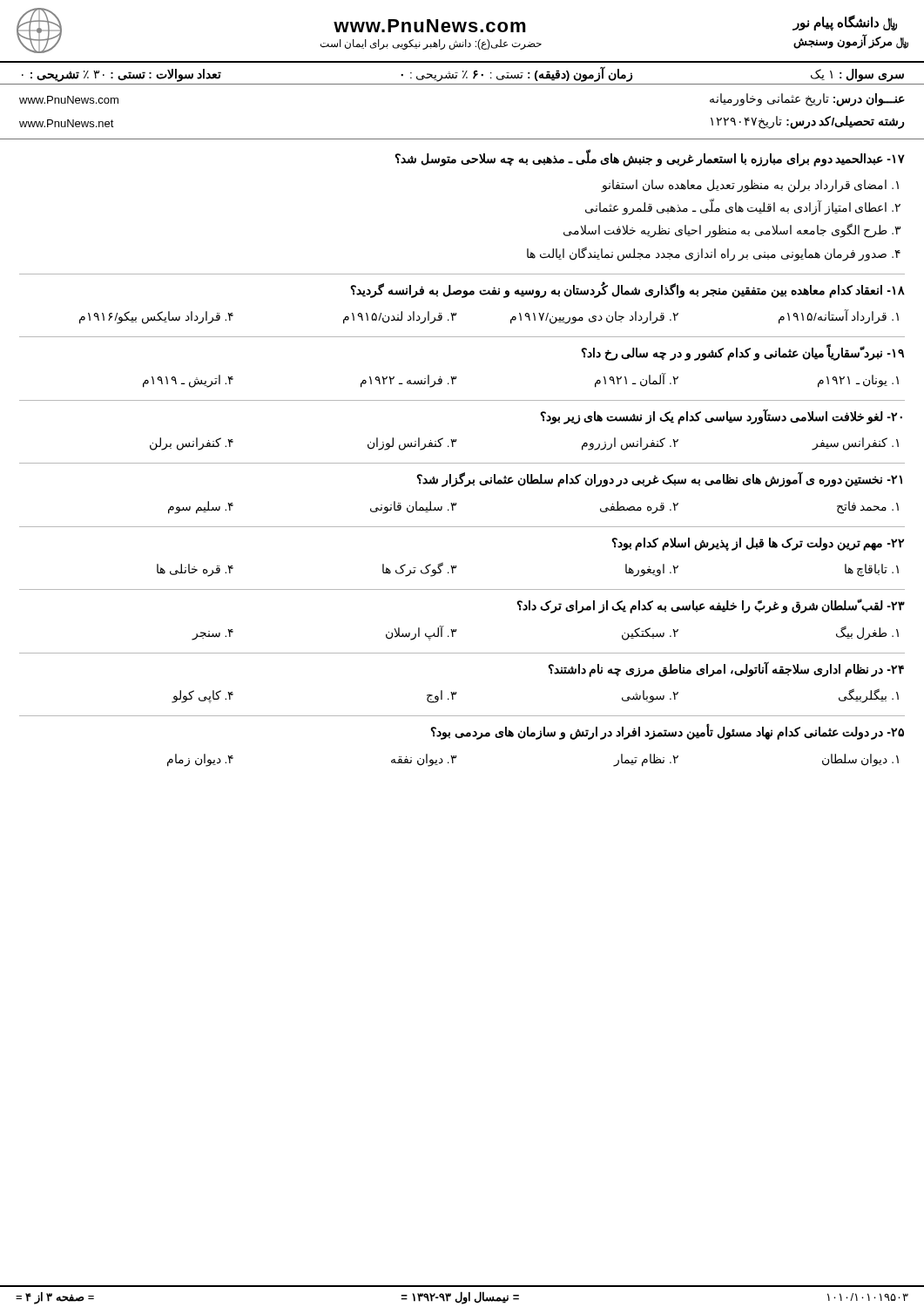The image size is (924, 1307).
Task: Find the block starting "۲۲- مهم ترین دولت ترک ها قبل"
Action: click(x=462, y=557)
